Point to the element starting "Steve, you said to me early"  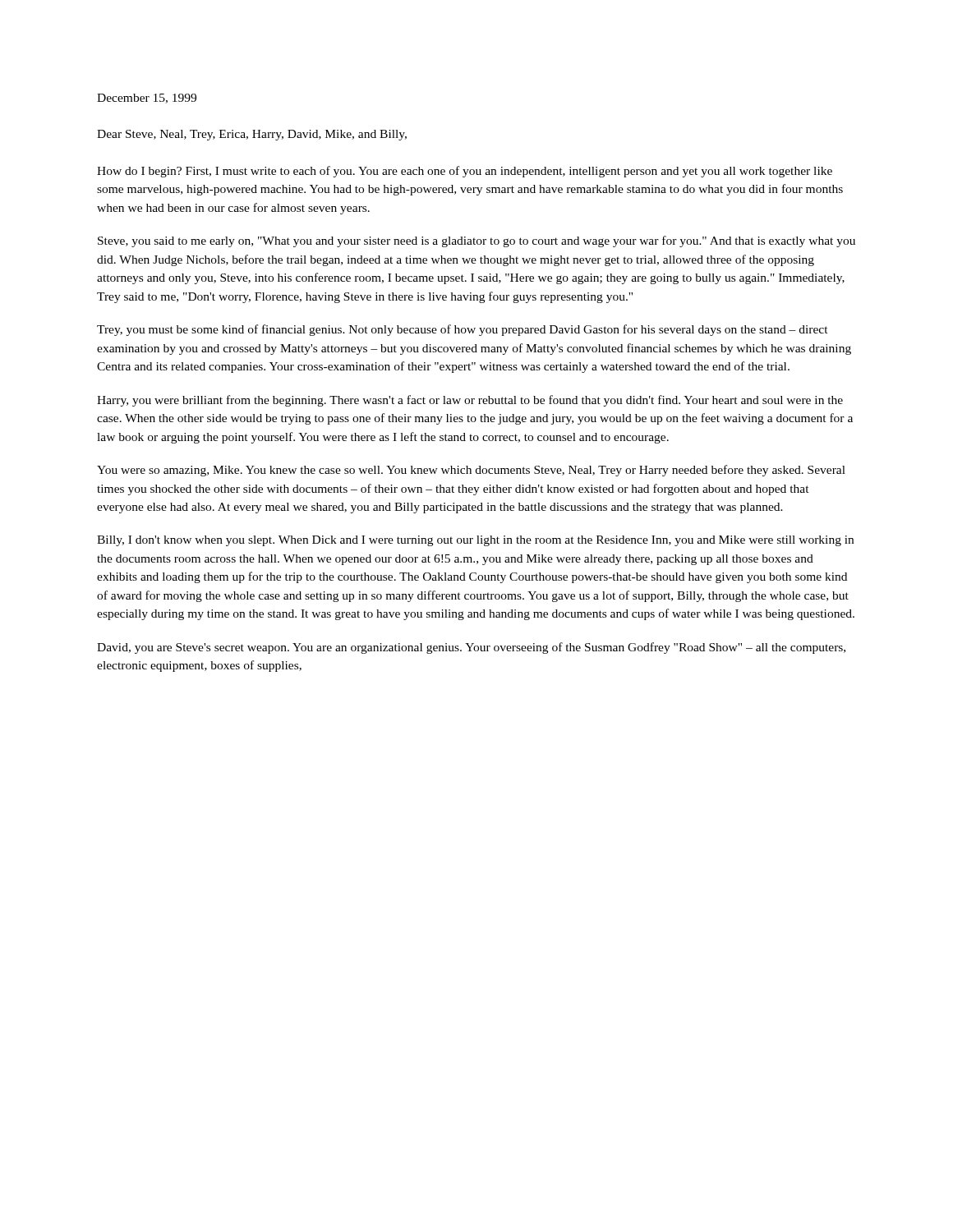tap(476, 268)
